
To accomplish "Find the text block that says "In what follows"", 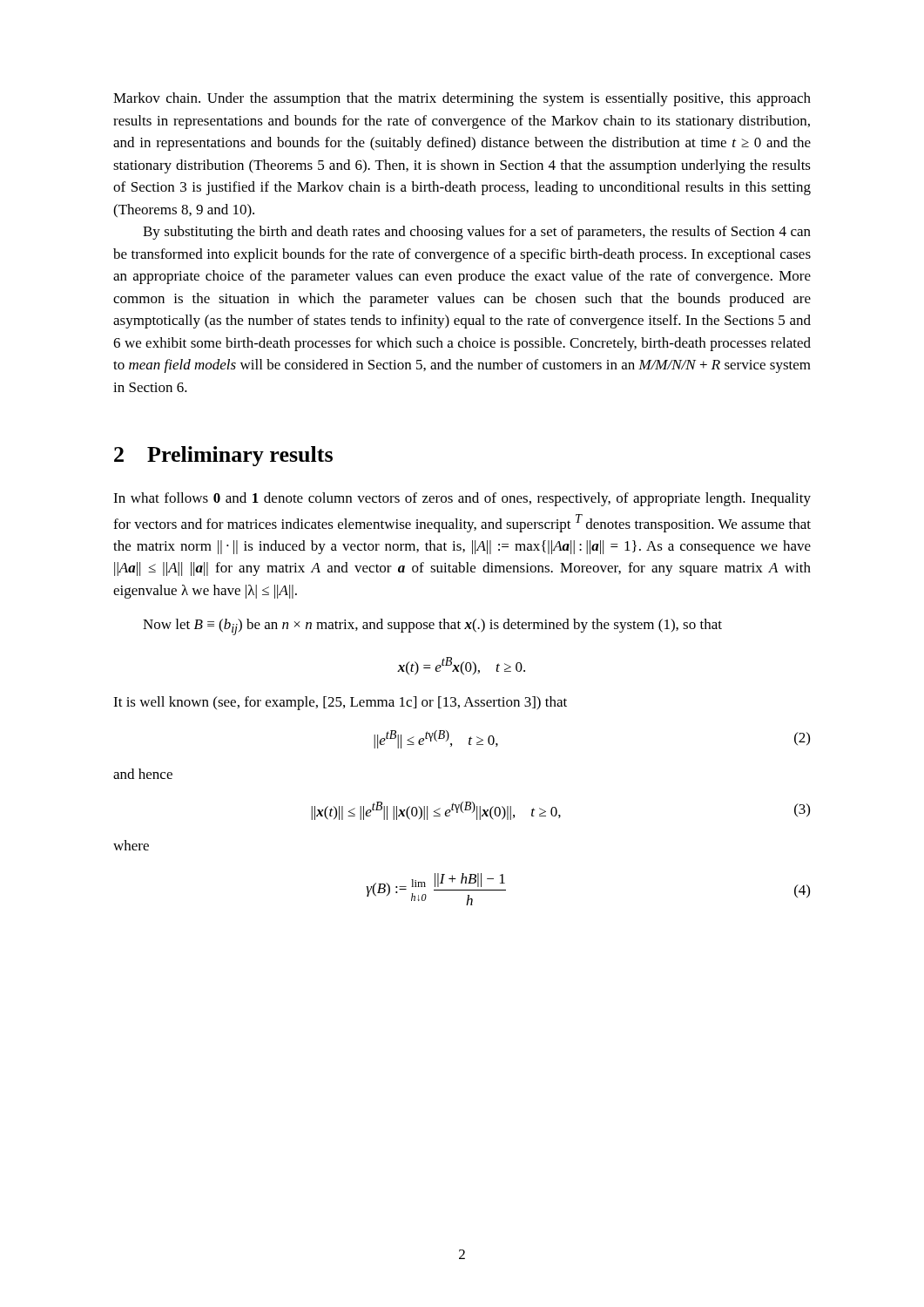I will [462, 544].
